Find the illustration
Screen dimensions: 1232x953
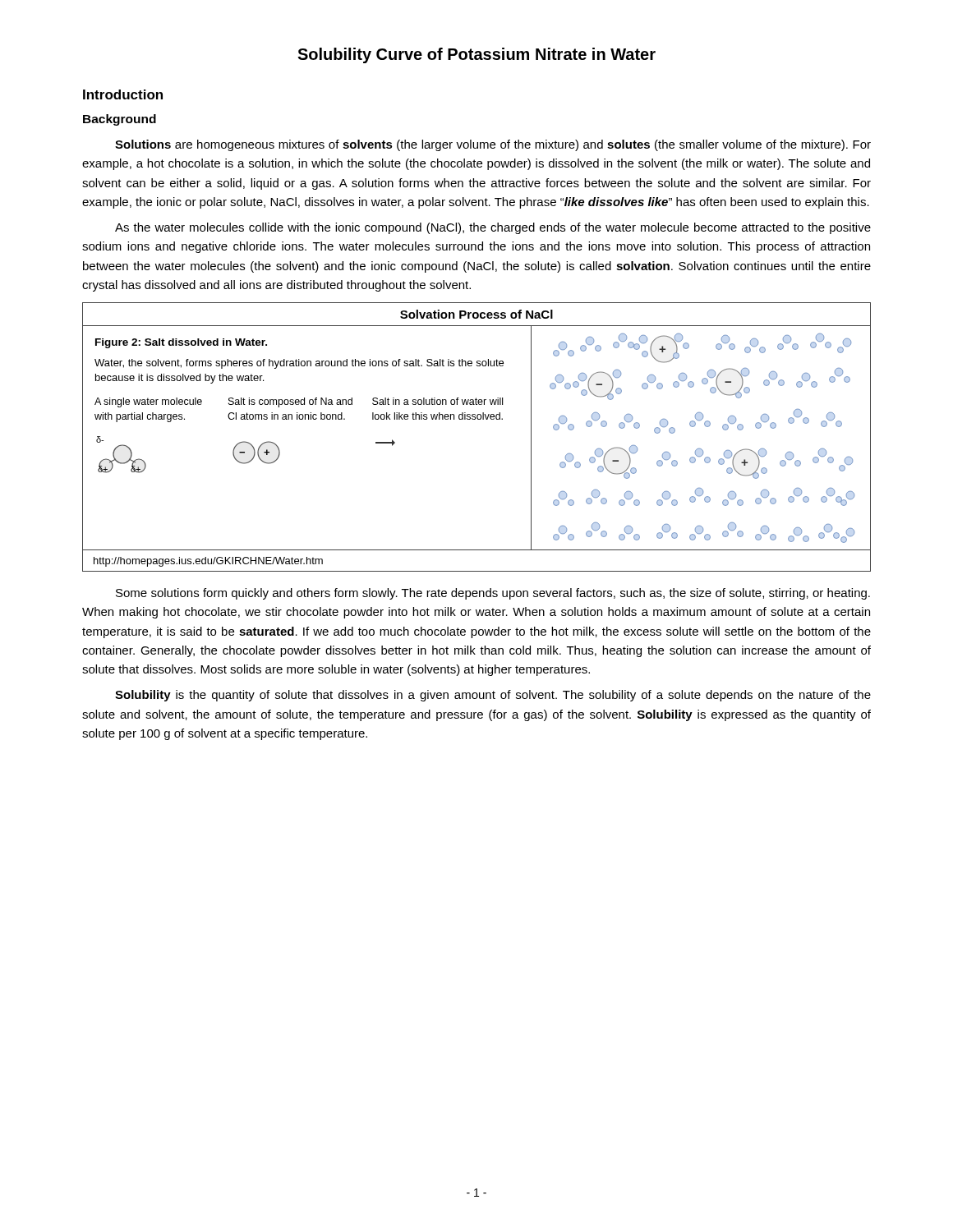point(476,437)
